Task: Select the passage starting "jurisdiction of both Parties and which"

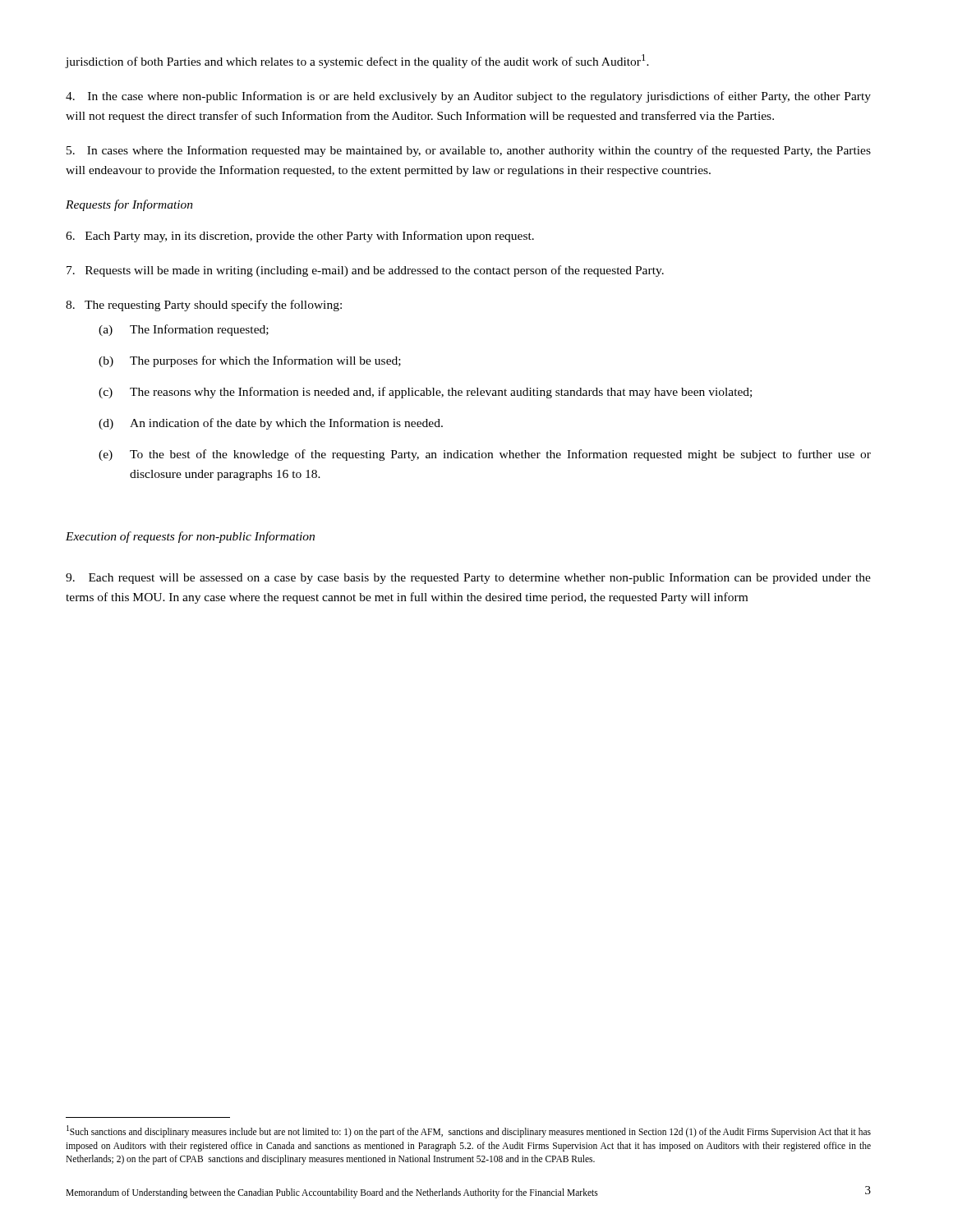Action: pyautogui.click(x=357, y=60)
